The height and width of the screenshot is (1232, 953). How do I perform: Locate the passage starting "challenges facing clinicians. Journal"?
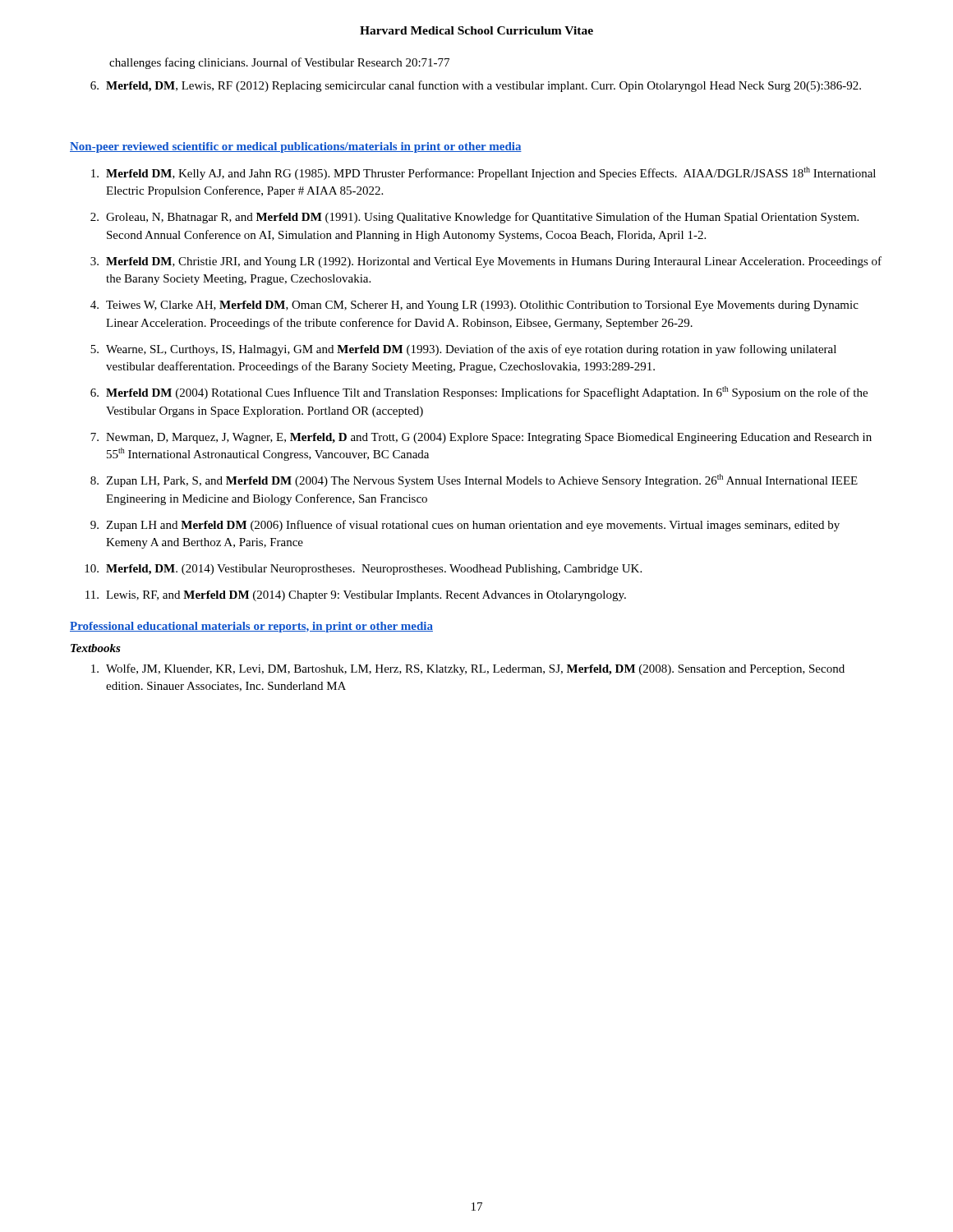[280, 62]
